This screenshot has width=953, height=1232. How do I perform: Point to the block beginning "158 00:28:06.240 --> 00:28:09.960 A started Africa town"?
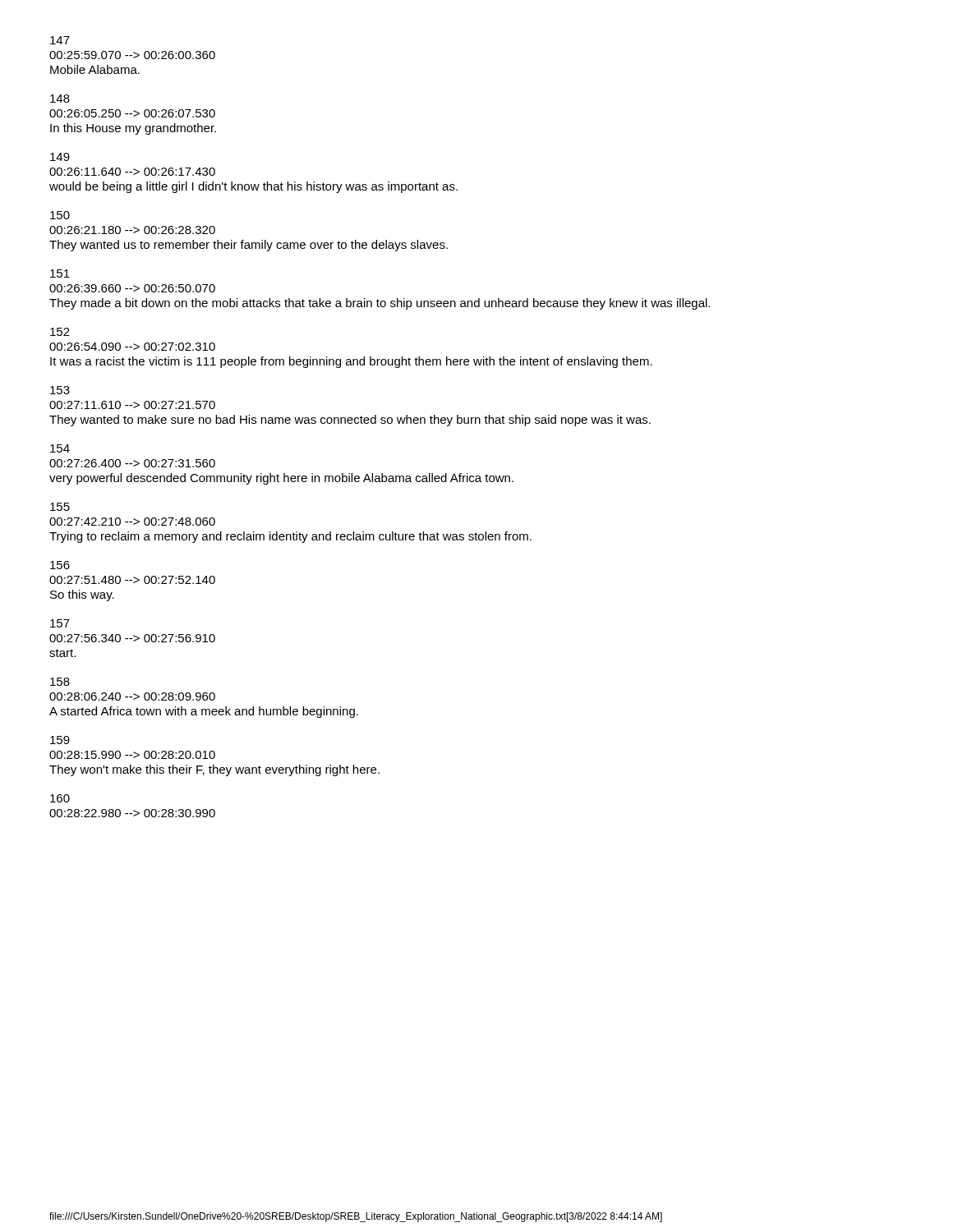pyautogui.click(x=60, y=682)
